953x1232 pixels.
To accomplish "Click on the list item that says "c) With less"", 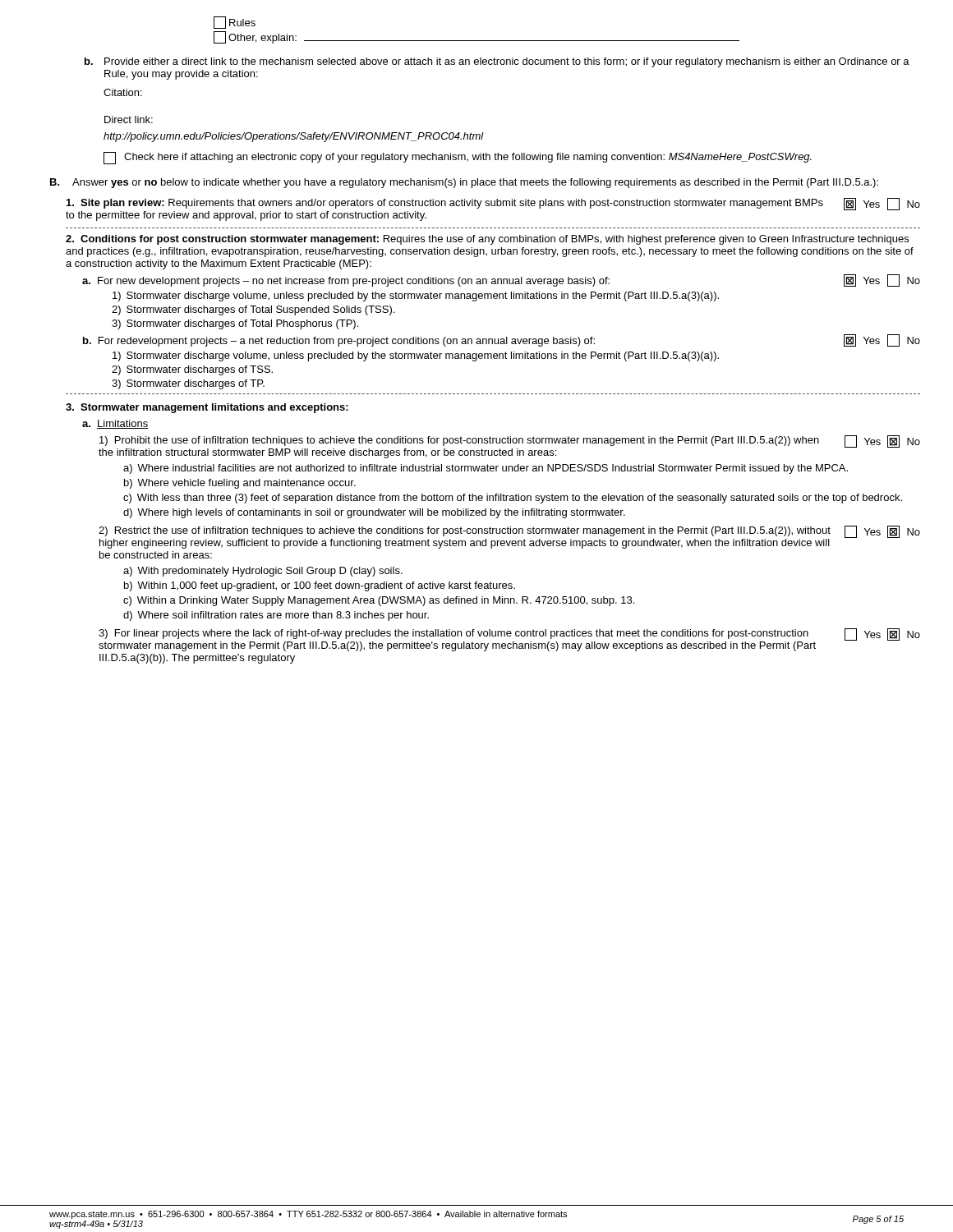I will (x=513, y=497).
